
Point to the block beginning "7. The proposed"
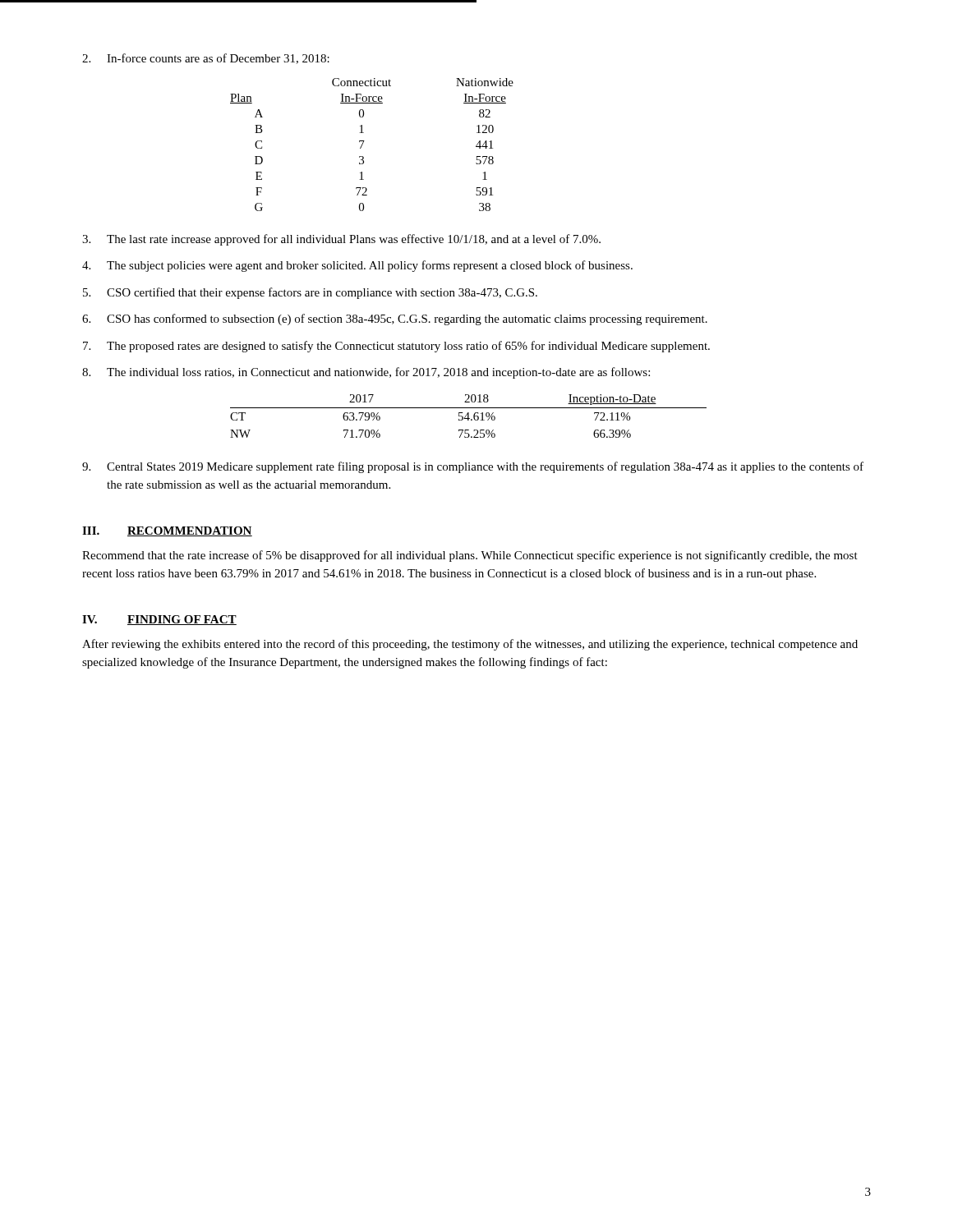pos(476,346)
